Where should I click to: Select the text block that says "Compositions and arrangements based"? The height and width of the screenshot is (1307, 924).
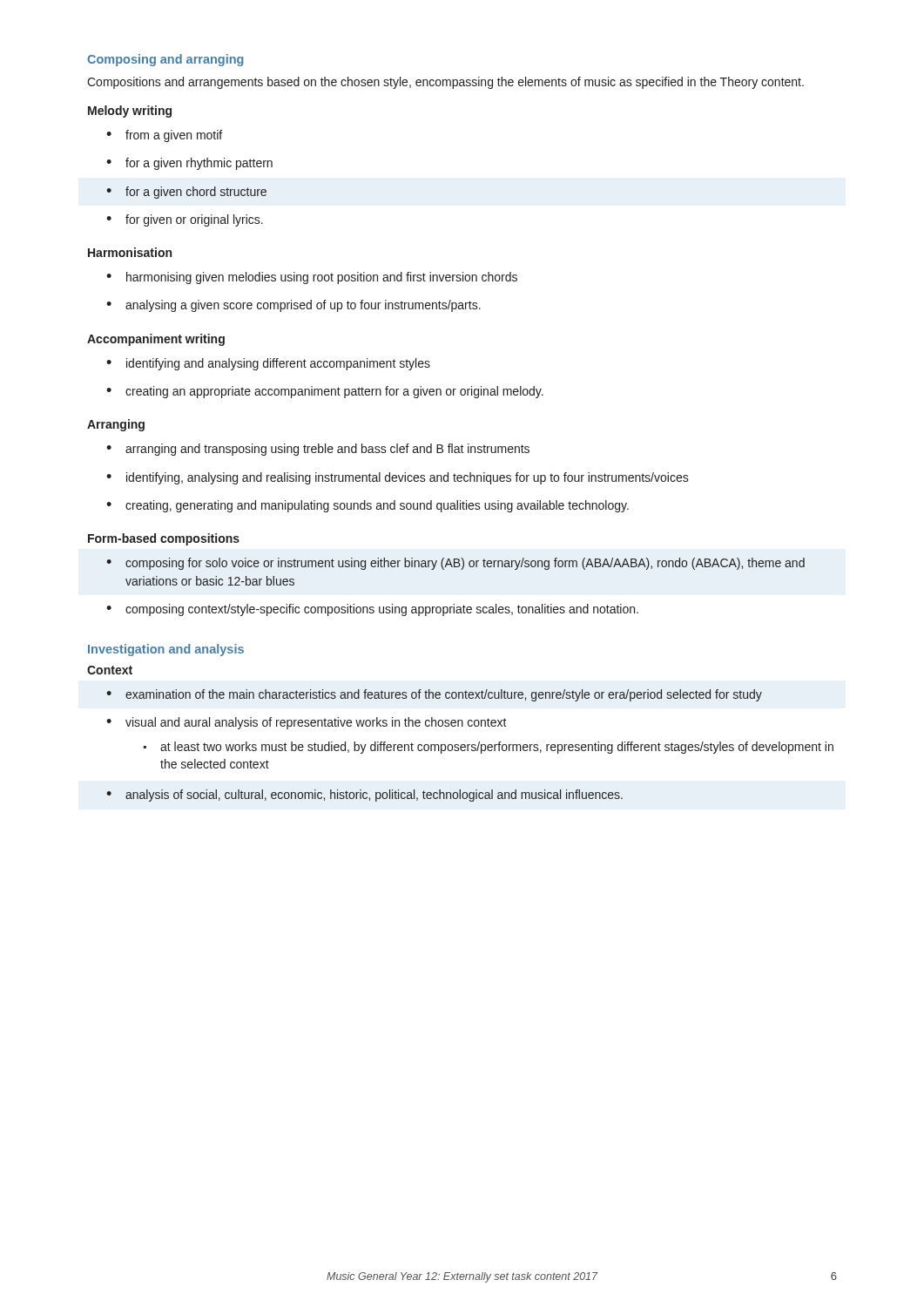[x=446, y=82]
